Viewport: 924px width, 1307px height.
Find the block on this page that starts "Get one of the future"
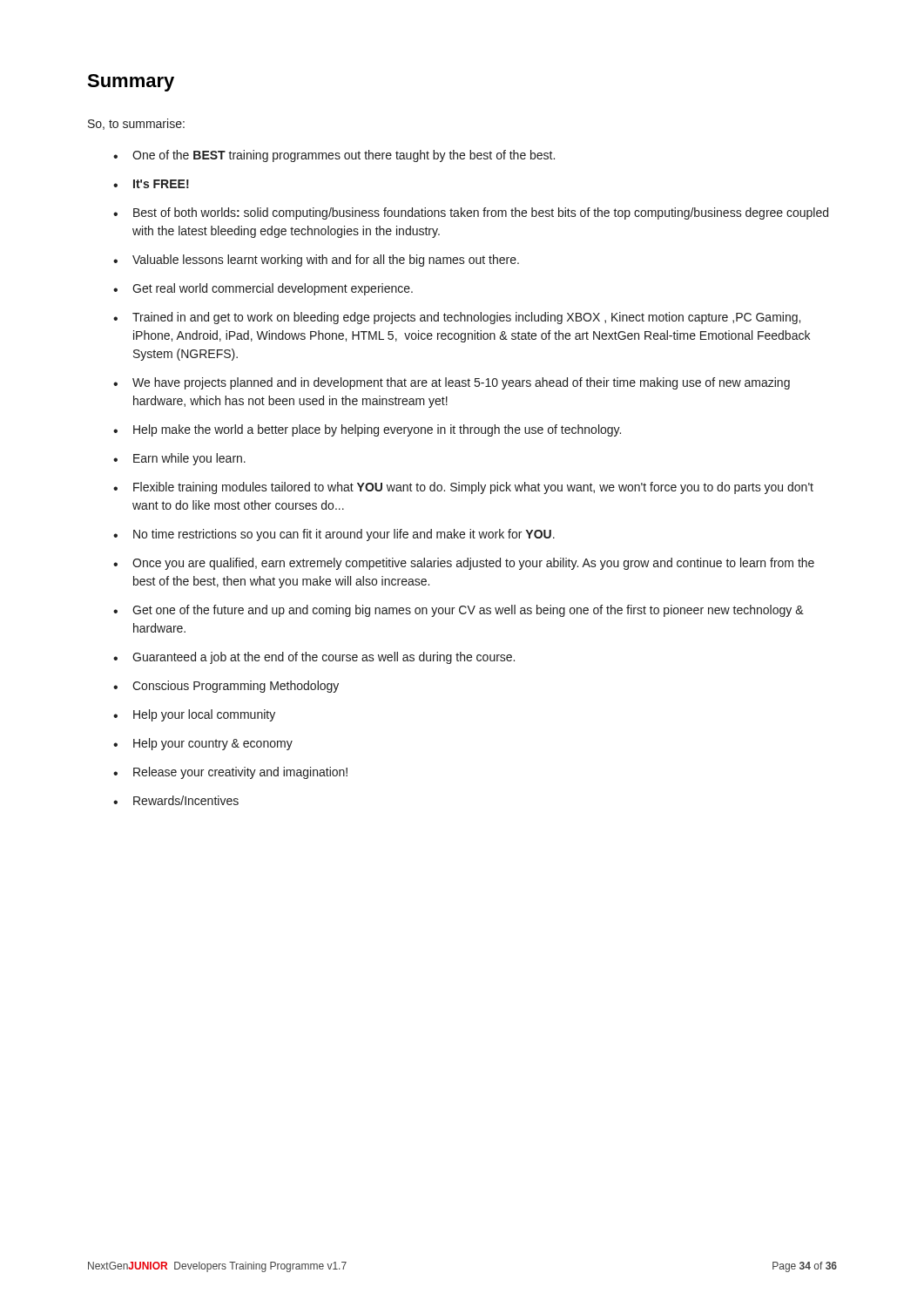(x=468, y=619)
